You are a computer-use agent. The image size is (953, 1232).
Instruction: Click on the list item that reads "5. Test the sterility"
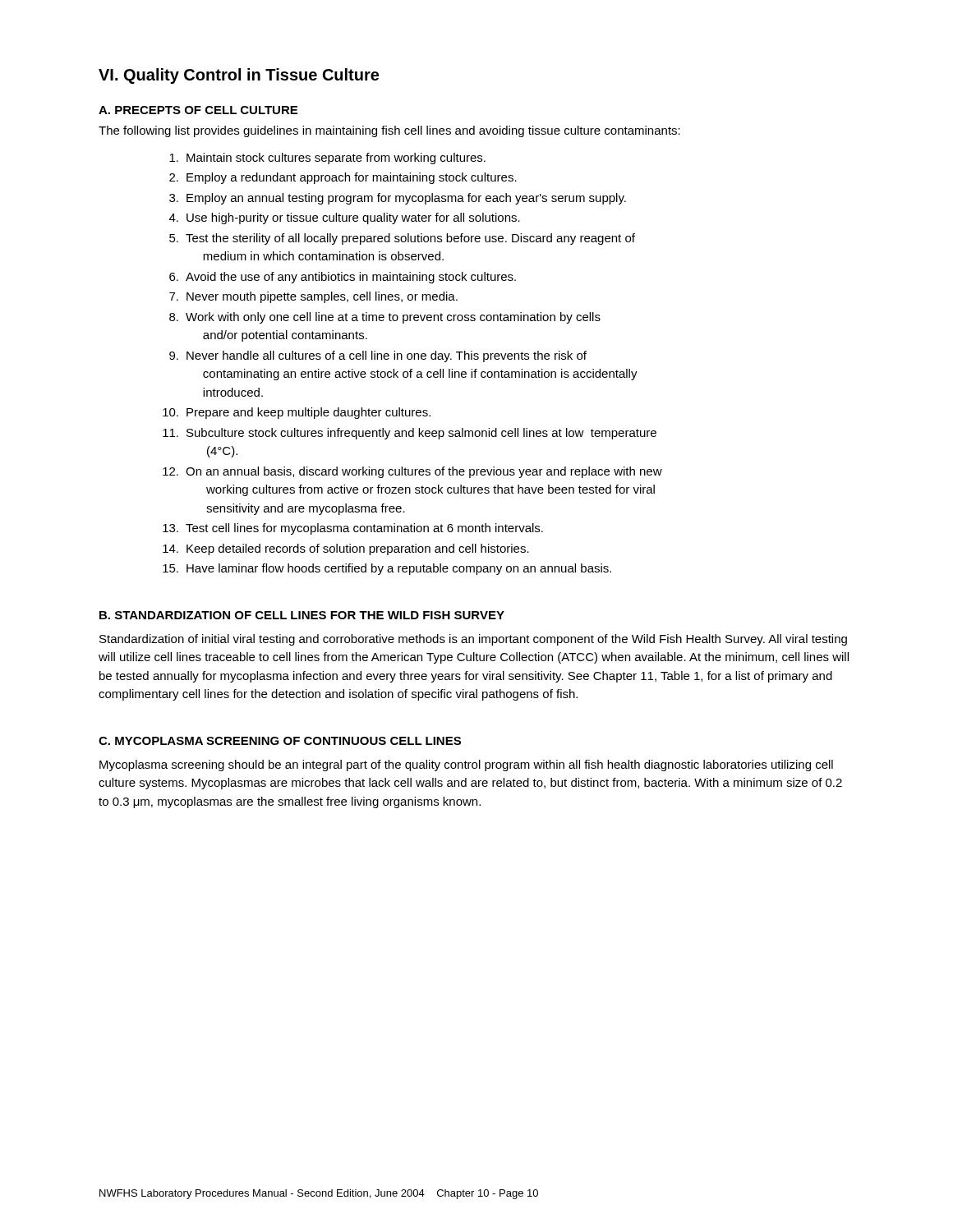(501, 247)
